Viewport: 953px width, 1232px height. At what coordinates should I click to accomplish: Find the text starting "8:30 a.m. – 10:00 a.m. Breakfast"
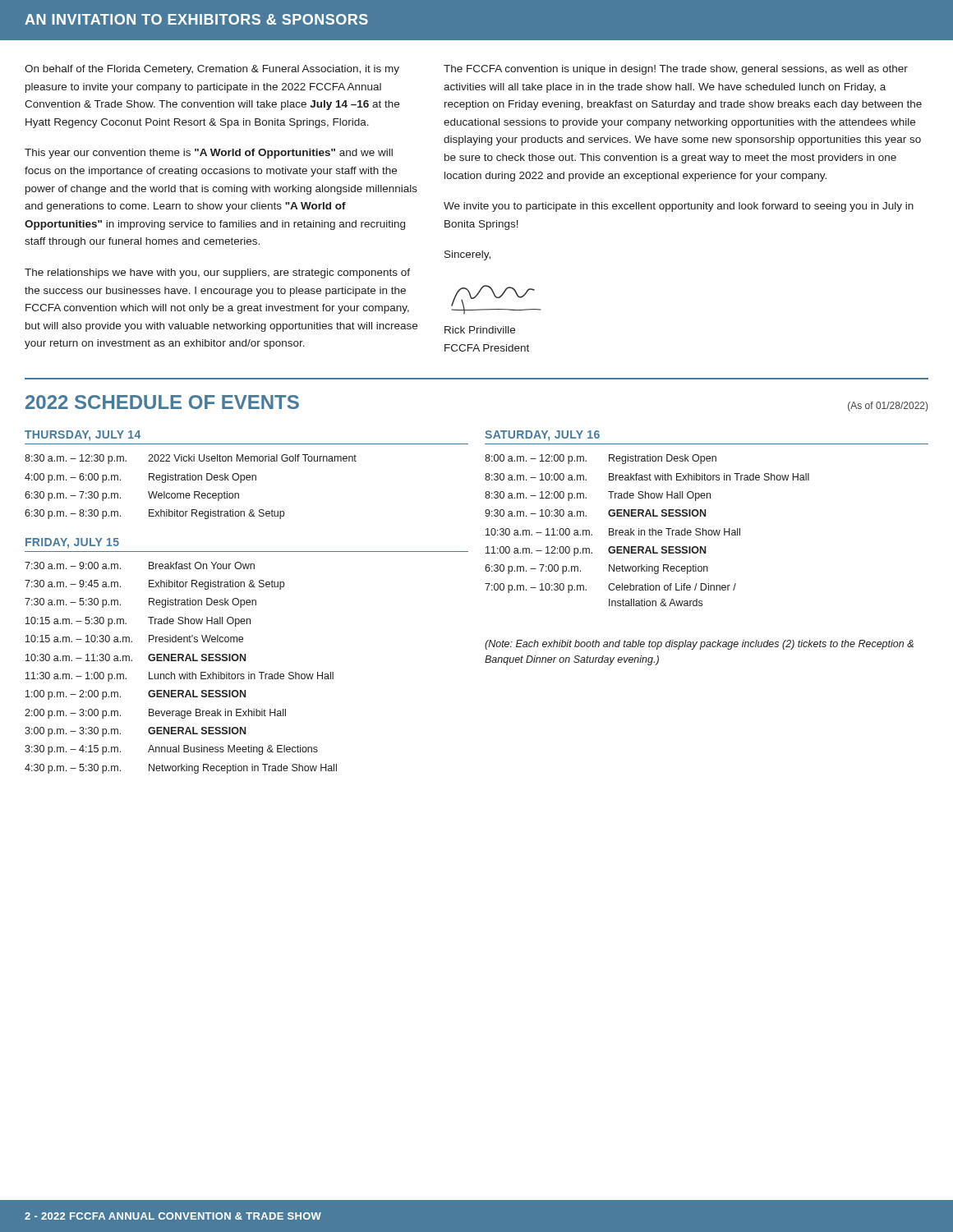click(707, 477)
